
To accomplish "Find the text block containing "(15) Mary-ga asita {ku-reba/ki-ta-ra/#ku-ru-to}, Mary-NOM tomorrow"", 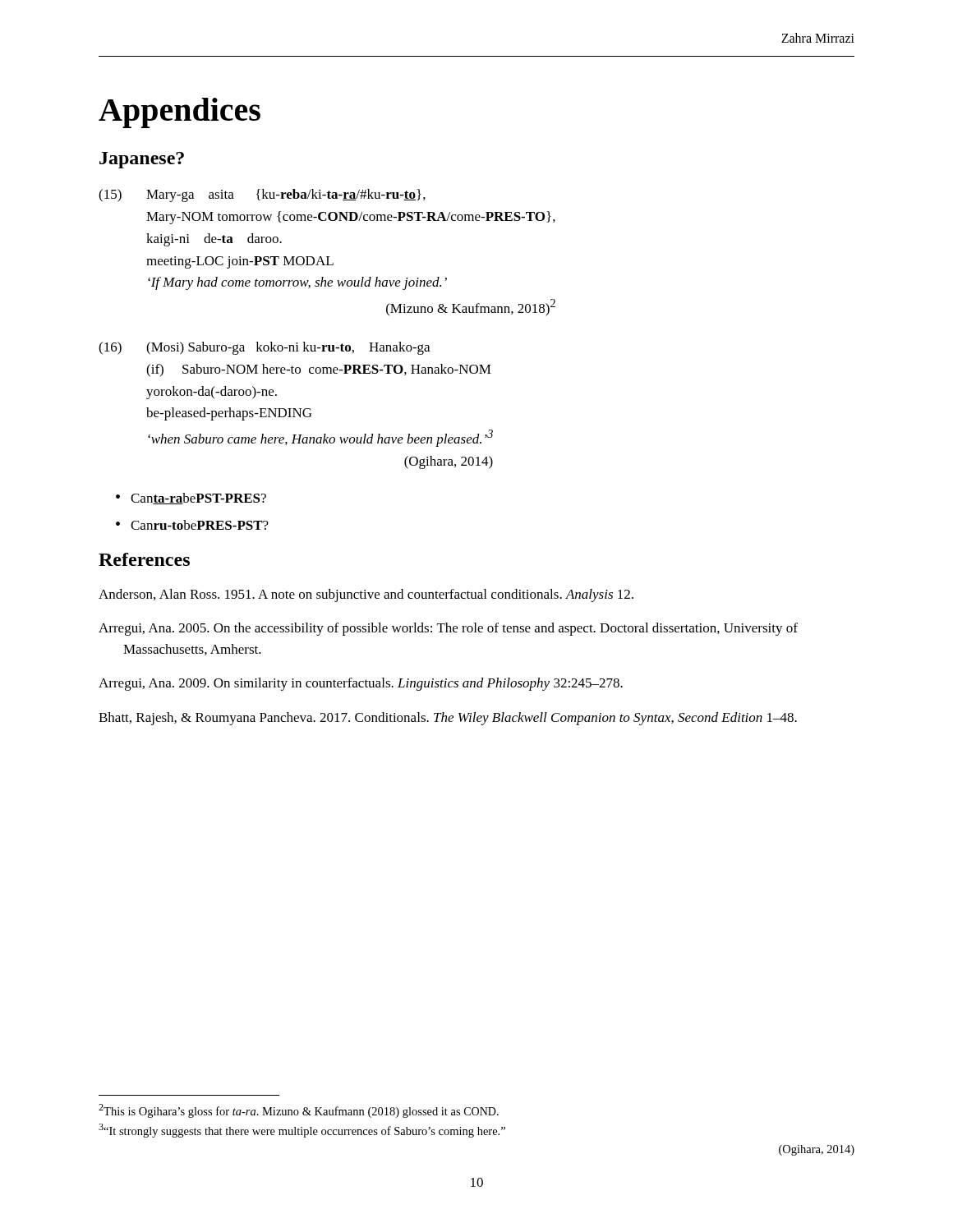I will [262, 195].
